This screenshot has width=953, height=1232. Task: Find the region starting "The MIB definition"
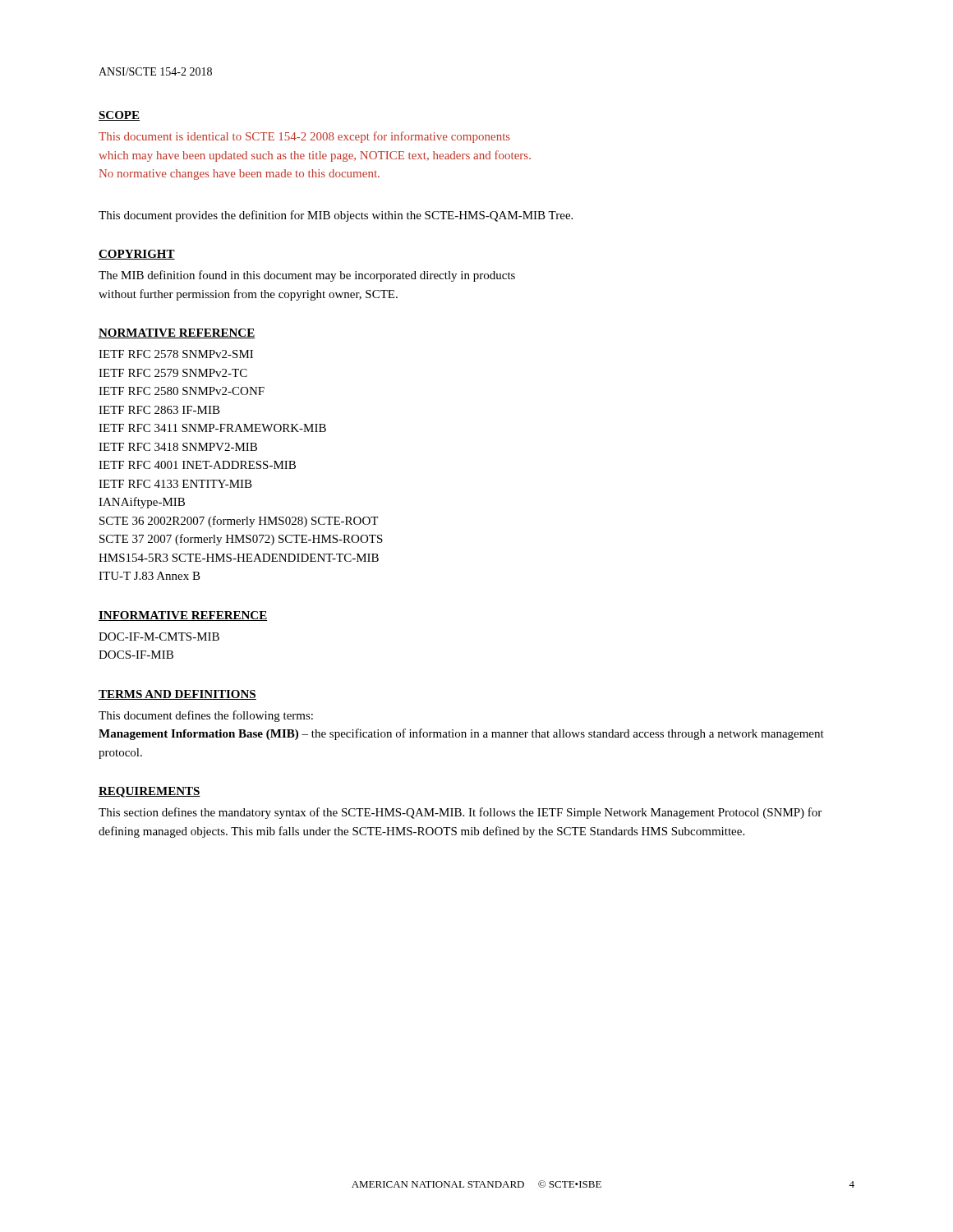pos(307,284)
